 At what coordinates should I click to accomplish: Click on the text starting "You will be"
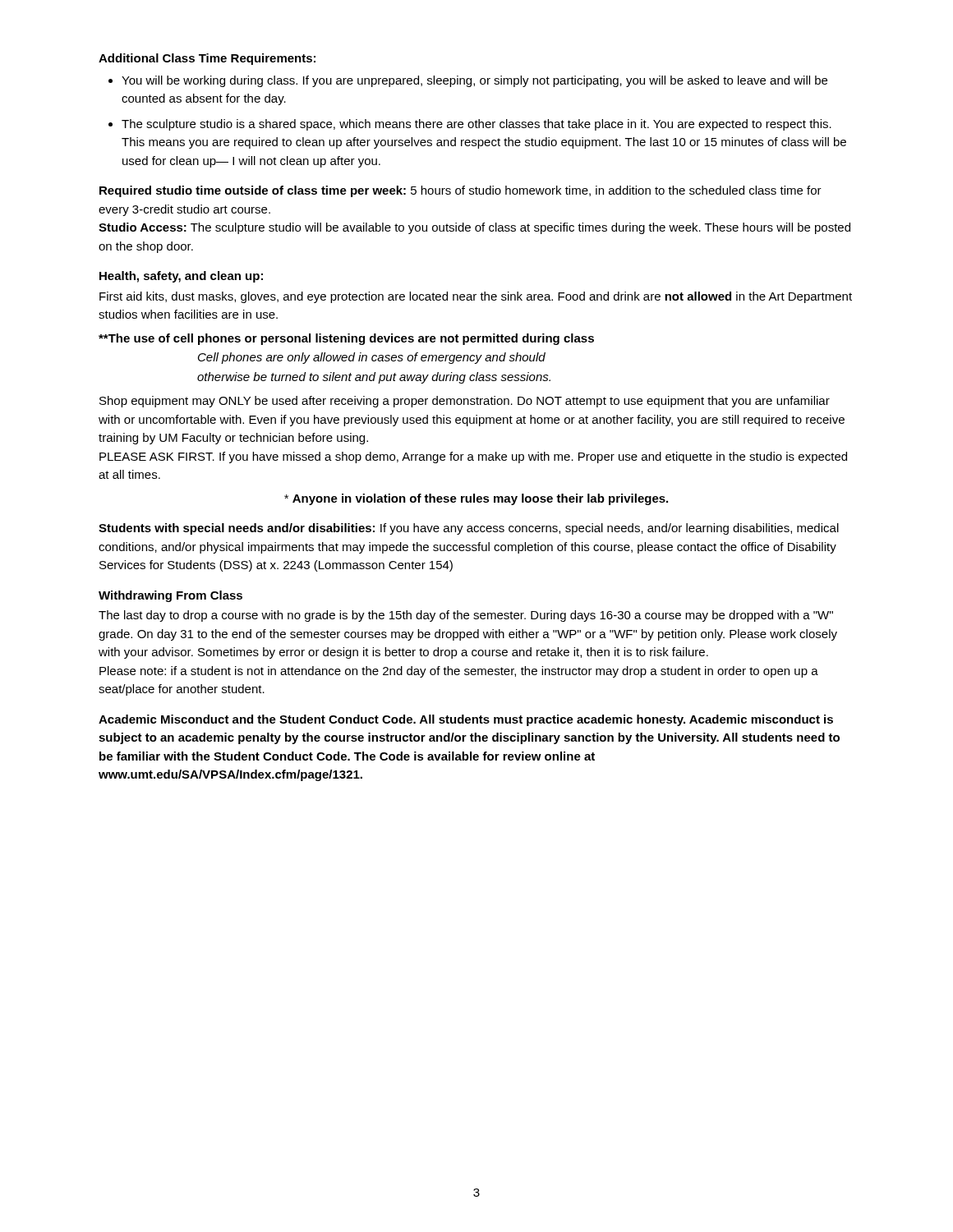(x=475, y=89)
